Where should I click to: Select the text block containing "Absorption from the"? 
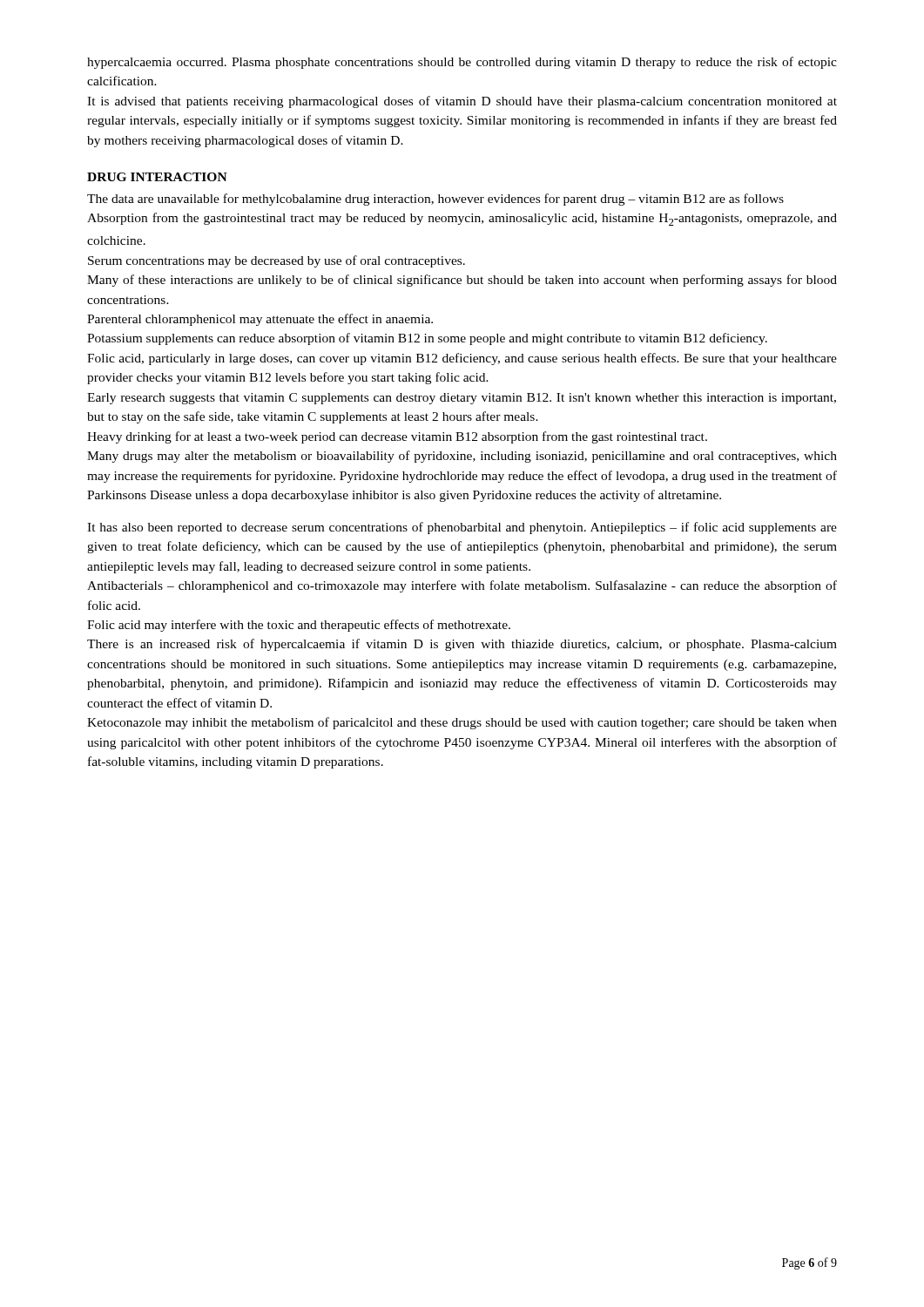[x=462, y=230]
